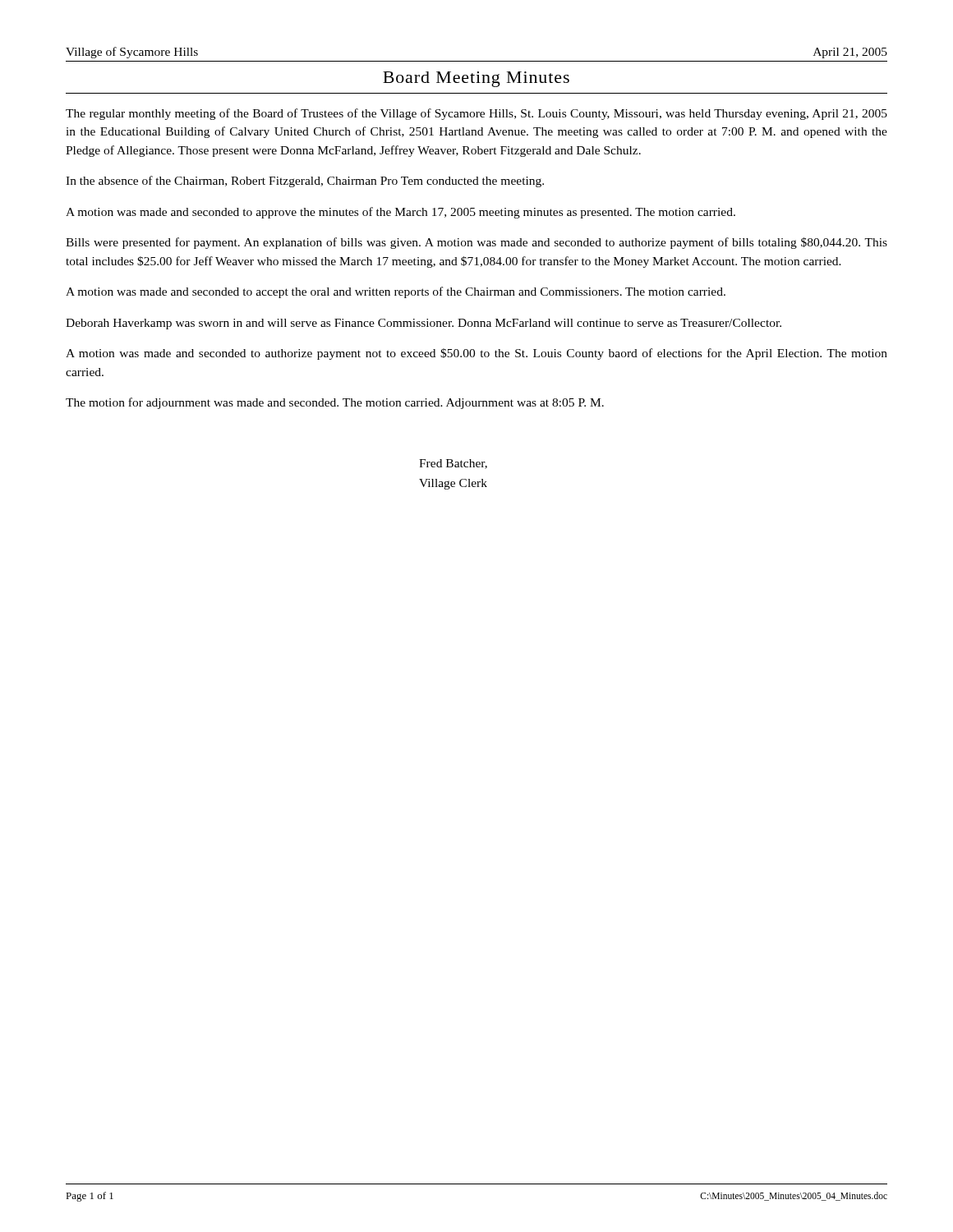Navigate to the region starting "The motion for adjournment was made"
Viewport: 953px width, 1232px height.
(335, 402)
